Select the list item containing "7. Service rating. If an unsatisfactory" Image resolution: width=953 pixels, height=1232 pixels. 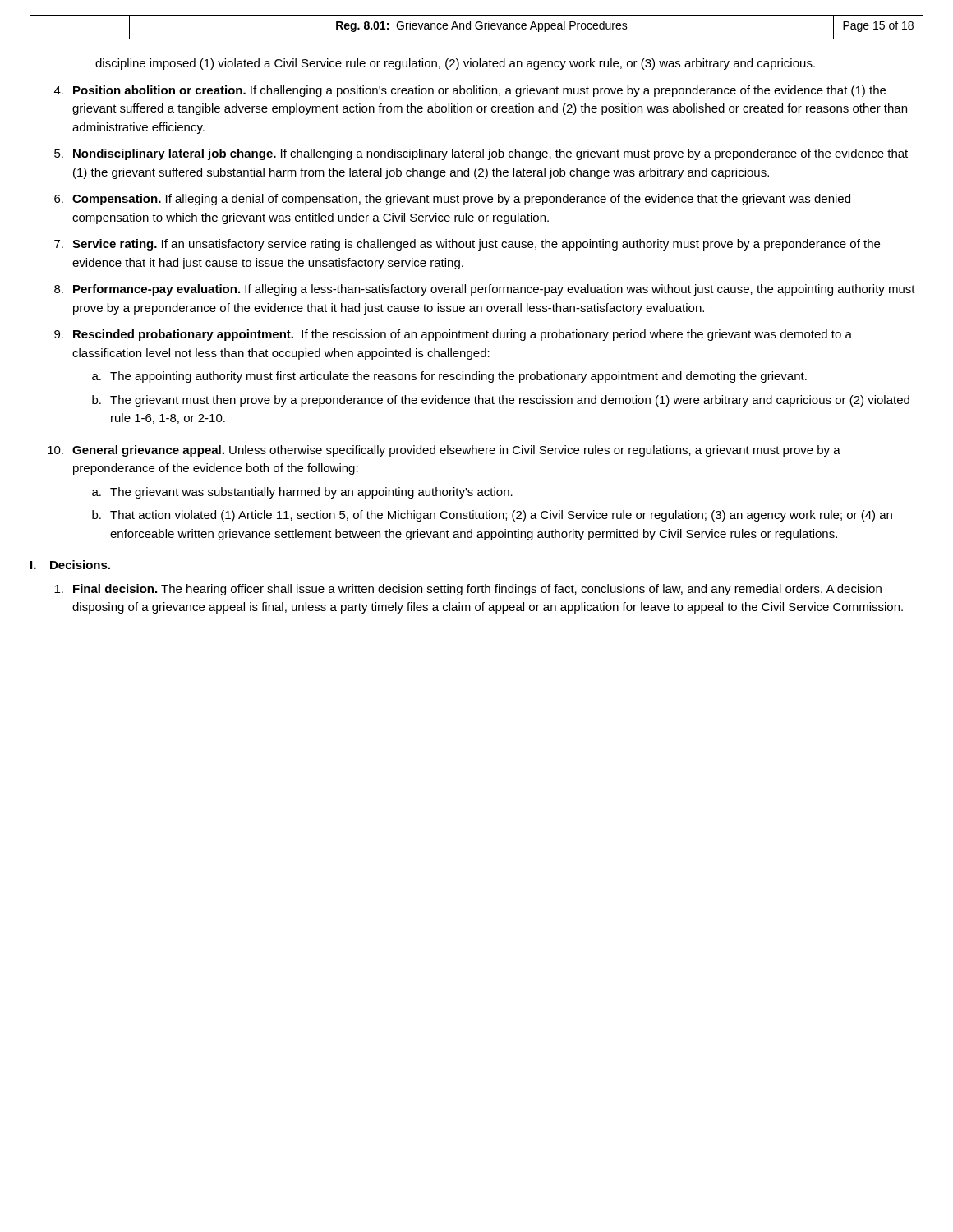point(476,253)
